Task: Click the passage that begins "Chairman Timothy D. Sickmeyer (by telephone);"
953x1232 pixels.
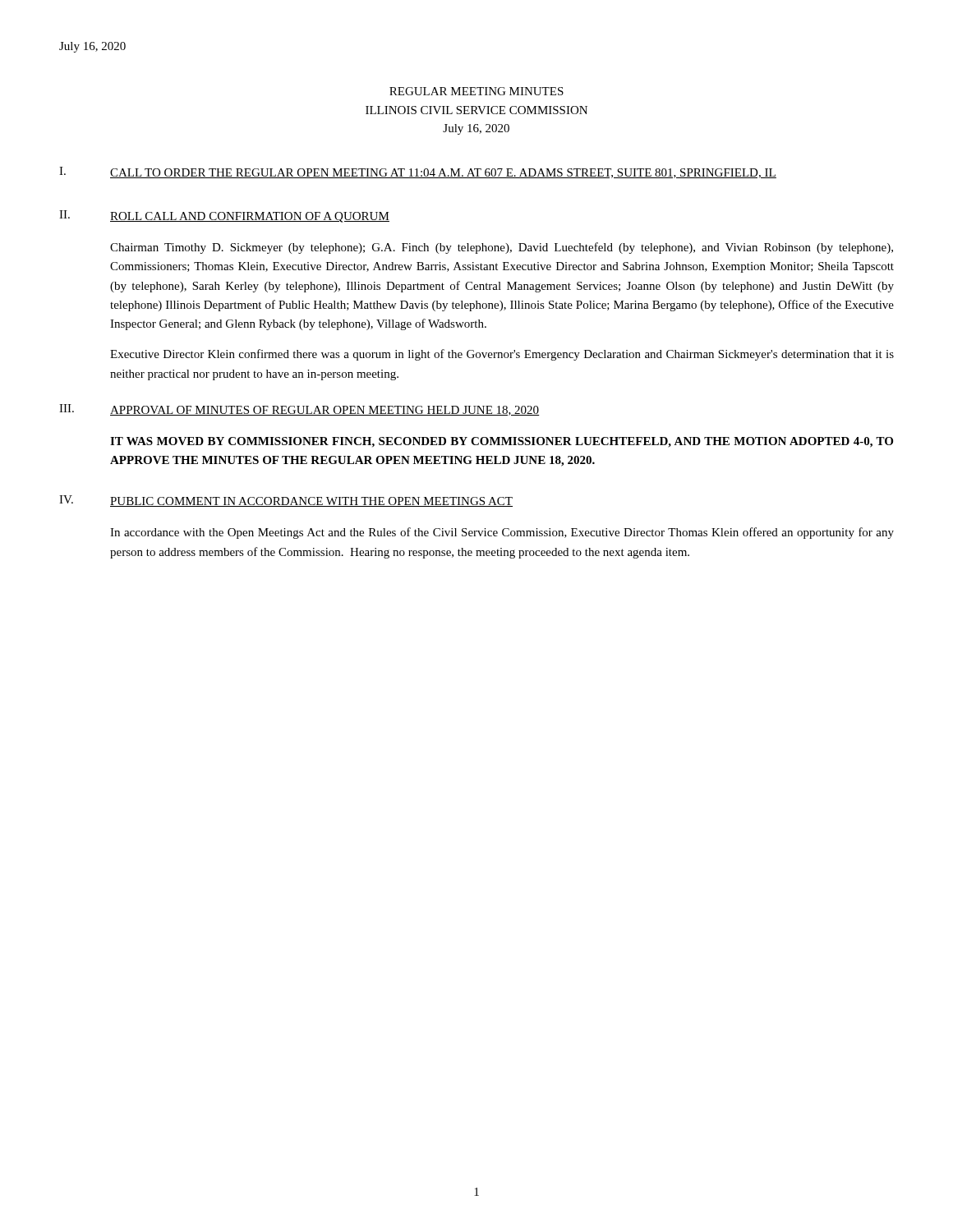Action: click(x=502, y=285)
